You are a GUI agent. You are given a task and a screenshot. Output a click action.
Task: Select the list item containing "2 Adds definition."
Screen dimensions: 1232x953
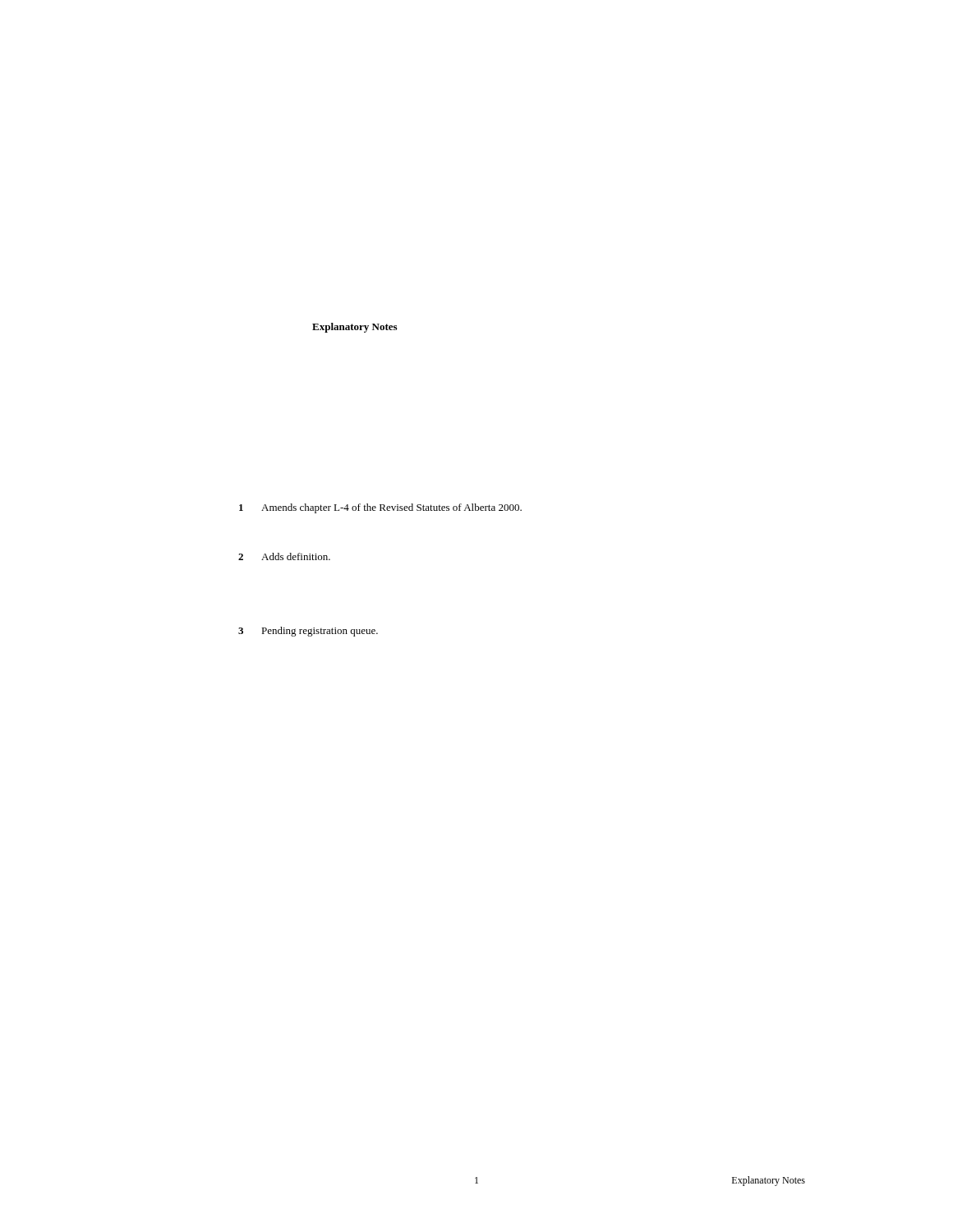[284, 557]
